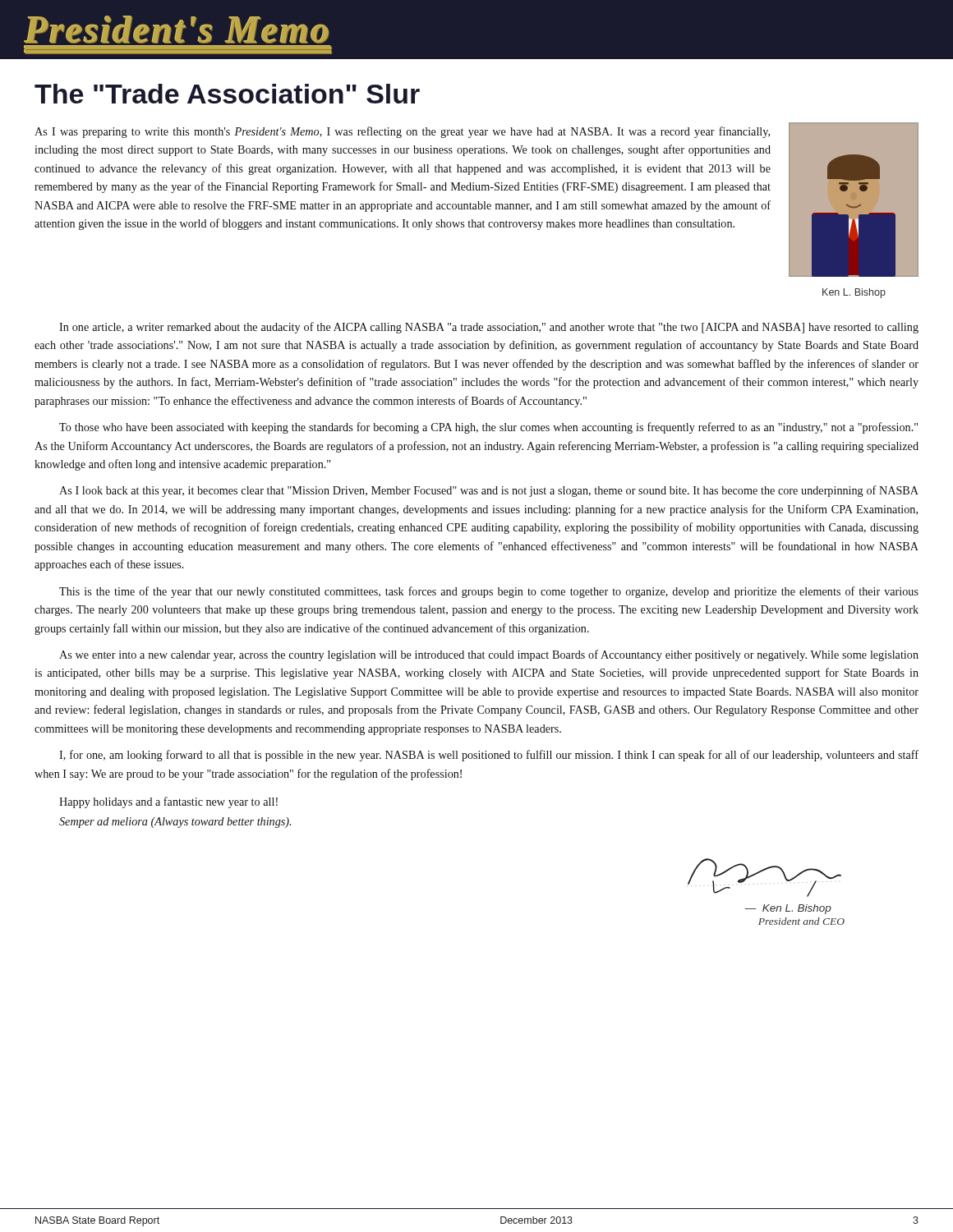
Task: Locate the text block that reads "As we enter"
Action: (x=476, y=691)
